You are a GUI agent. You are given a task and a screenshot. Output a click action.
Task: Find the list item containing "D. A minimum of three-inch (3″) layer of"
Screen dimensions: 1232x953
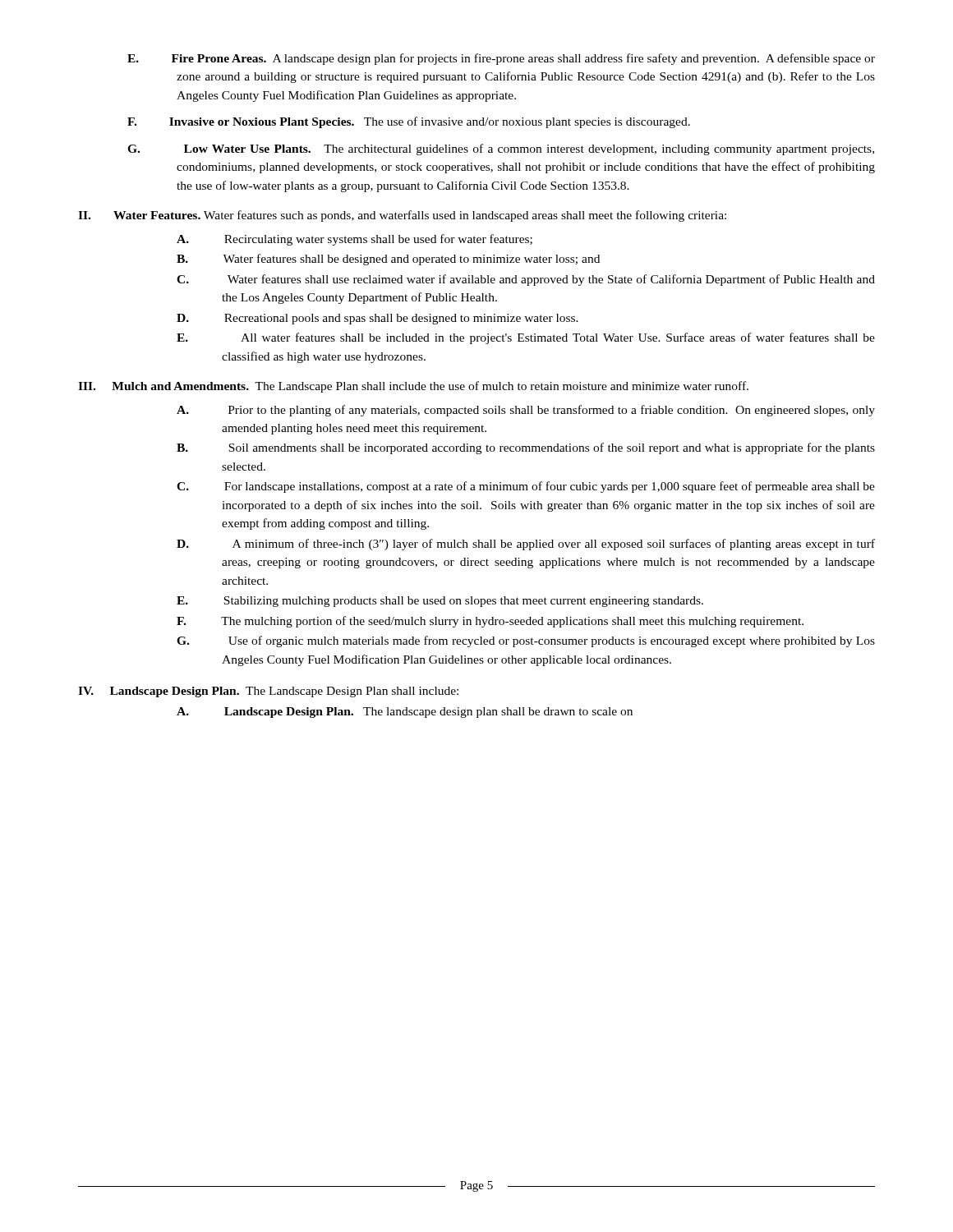tap(526, 562)
